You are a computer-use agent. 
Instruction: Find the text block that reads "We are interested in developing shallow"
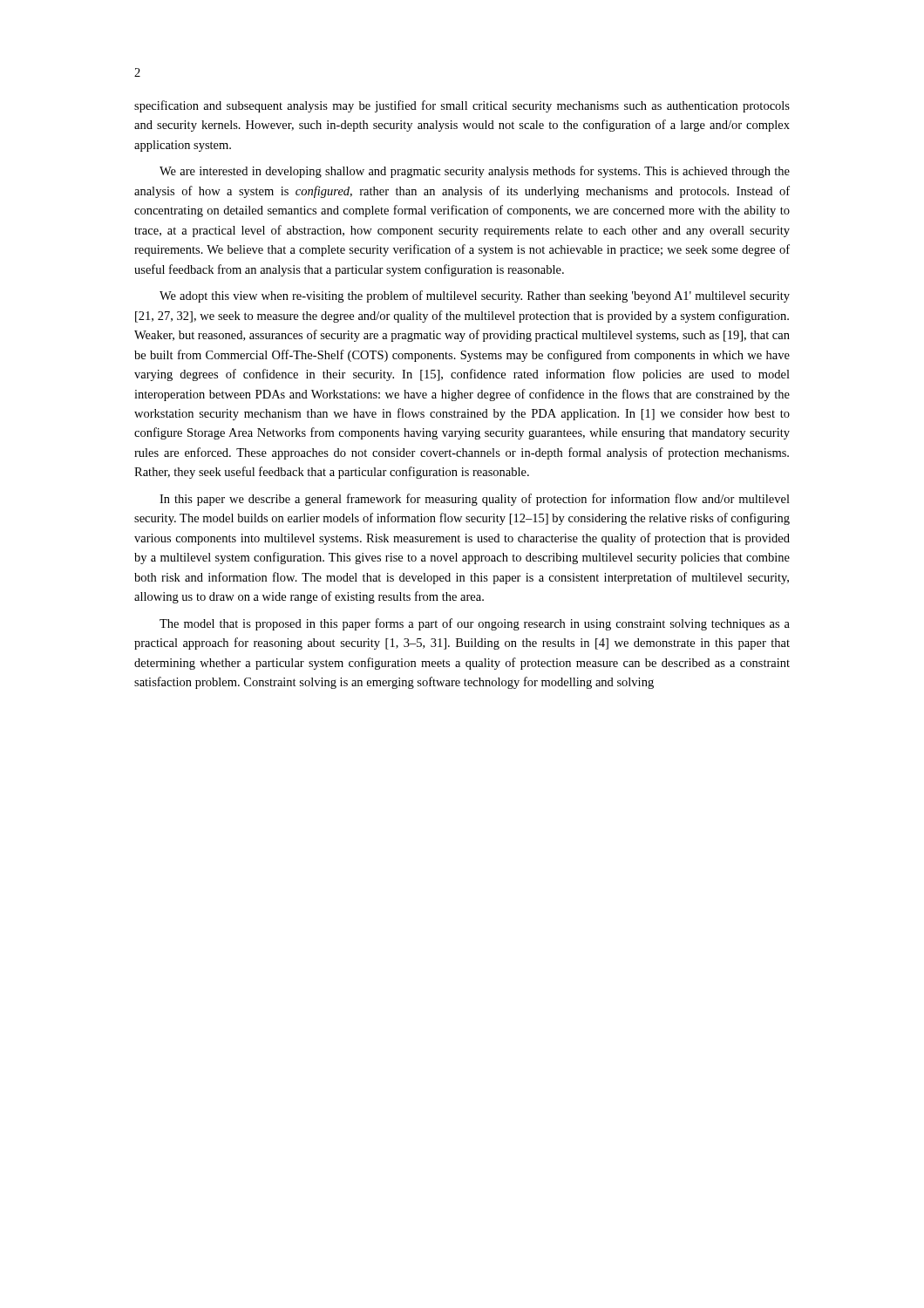(x=462, y=220)
